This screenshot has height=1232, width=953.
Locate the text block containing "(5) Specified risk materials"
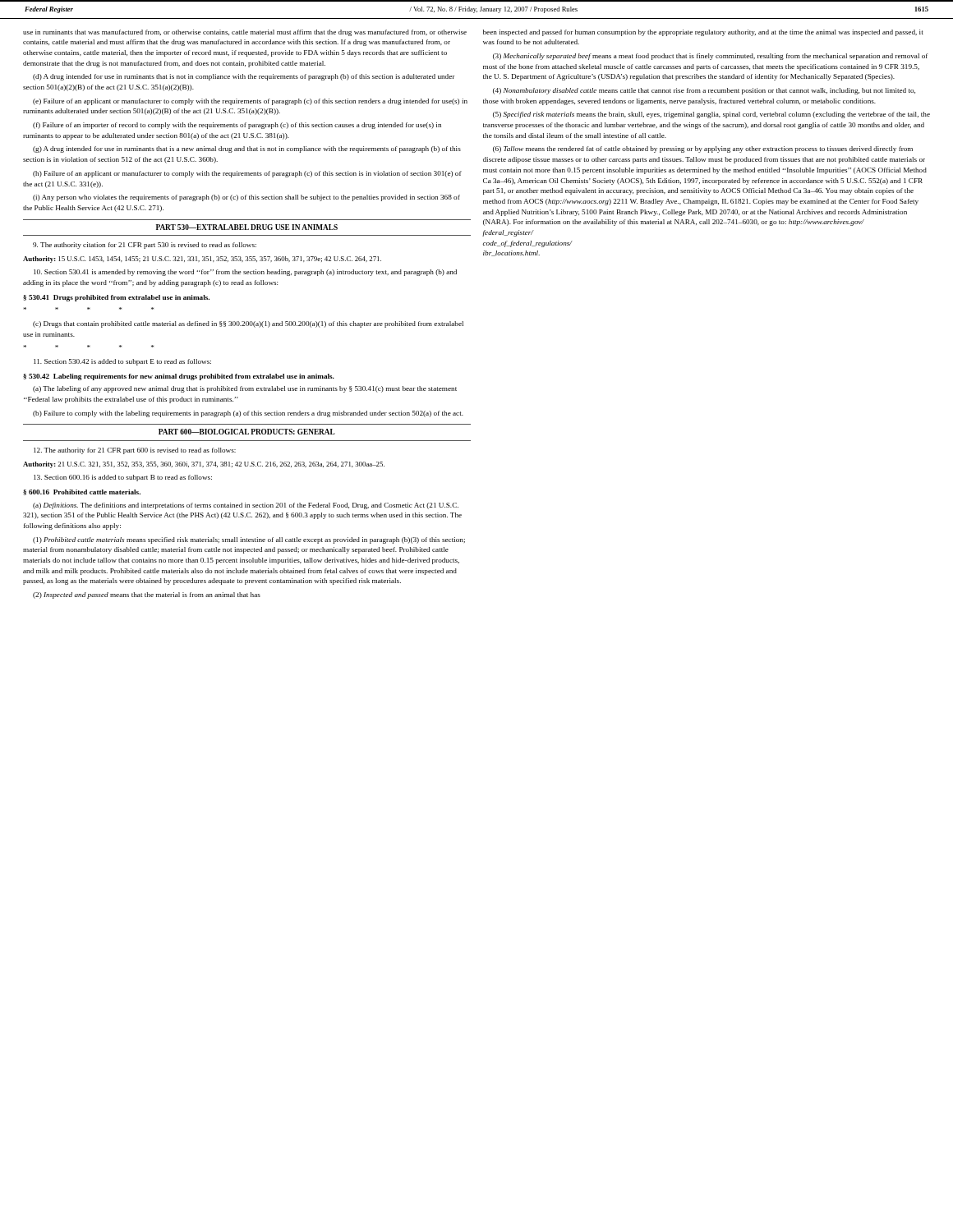[x=706, y=125]
